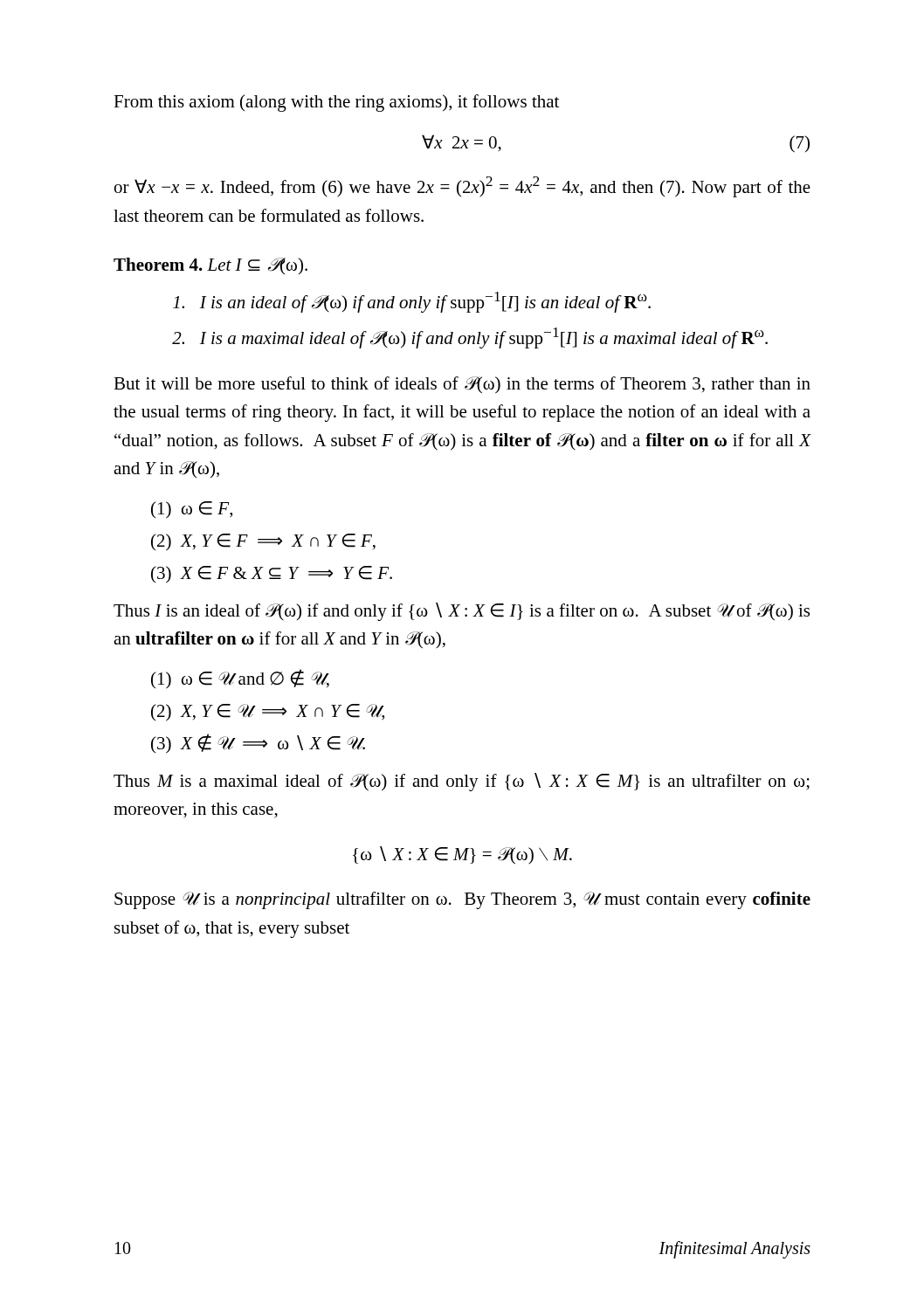
Task: Find the text block starting "2. I is a maximal ideal"
Action: pyautogui.click(x=471, y=336)
